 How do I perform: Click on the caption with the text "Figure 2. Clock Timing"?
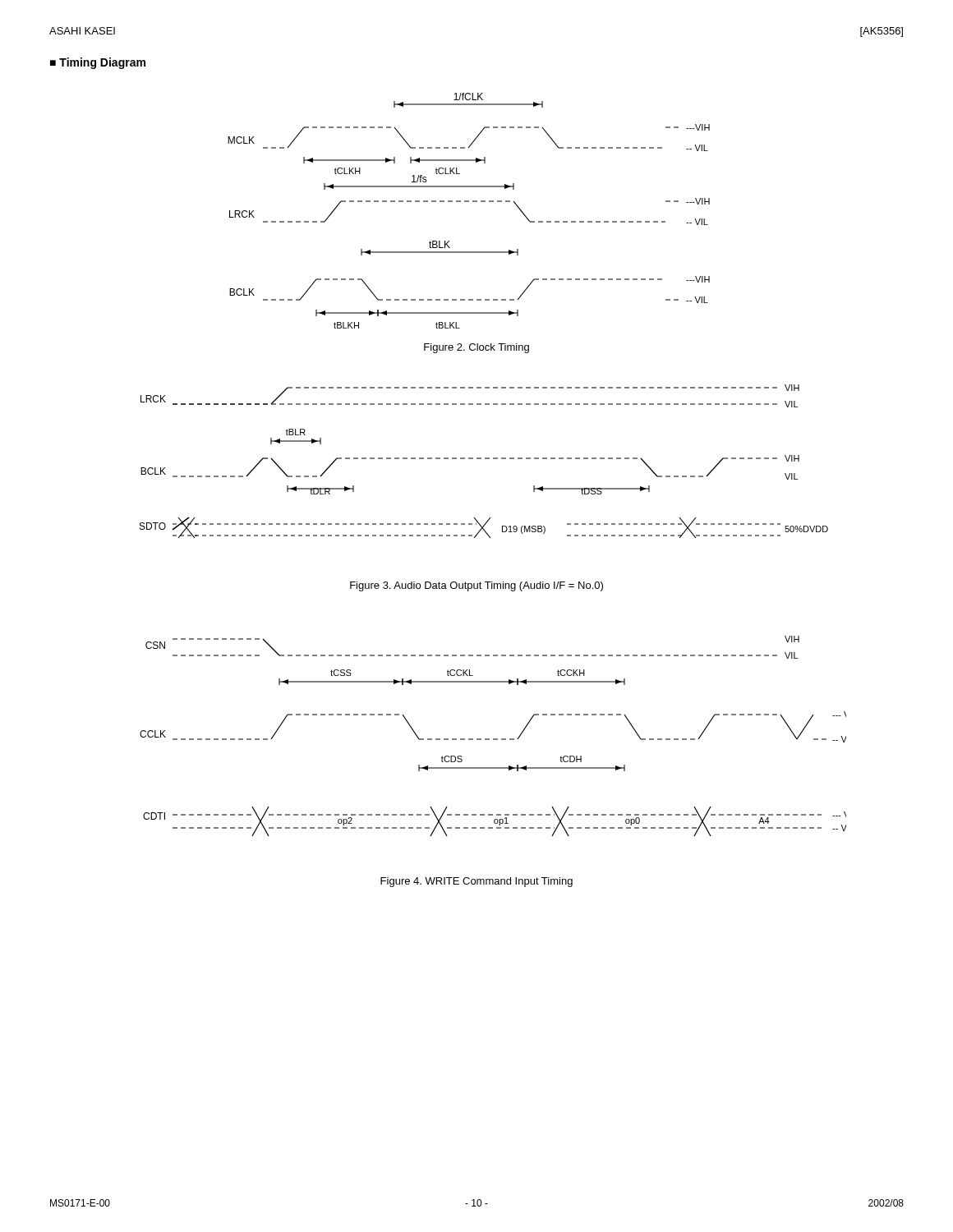click(476, 347)
